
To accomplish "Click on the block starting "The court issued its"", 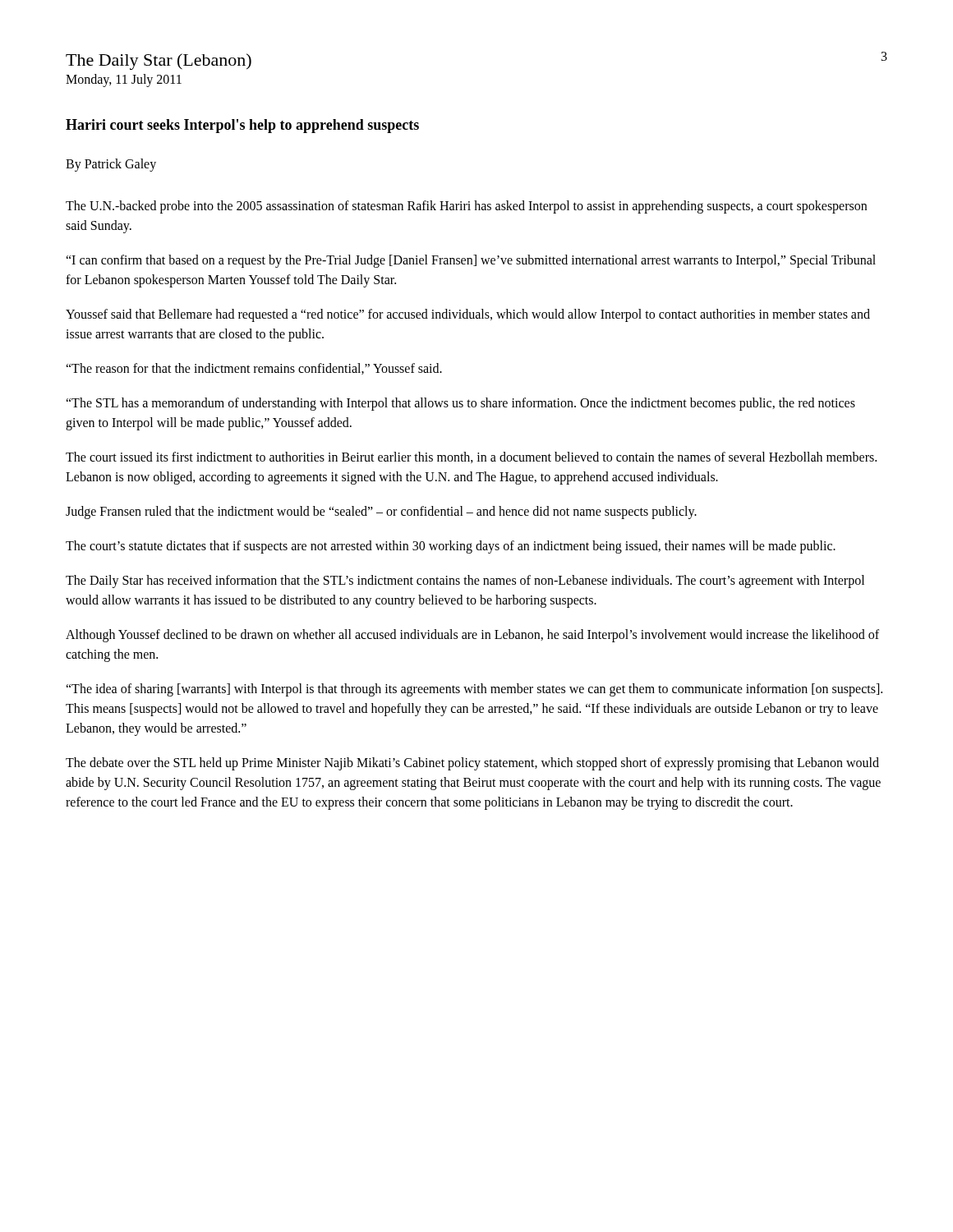I will pos(472,467).
